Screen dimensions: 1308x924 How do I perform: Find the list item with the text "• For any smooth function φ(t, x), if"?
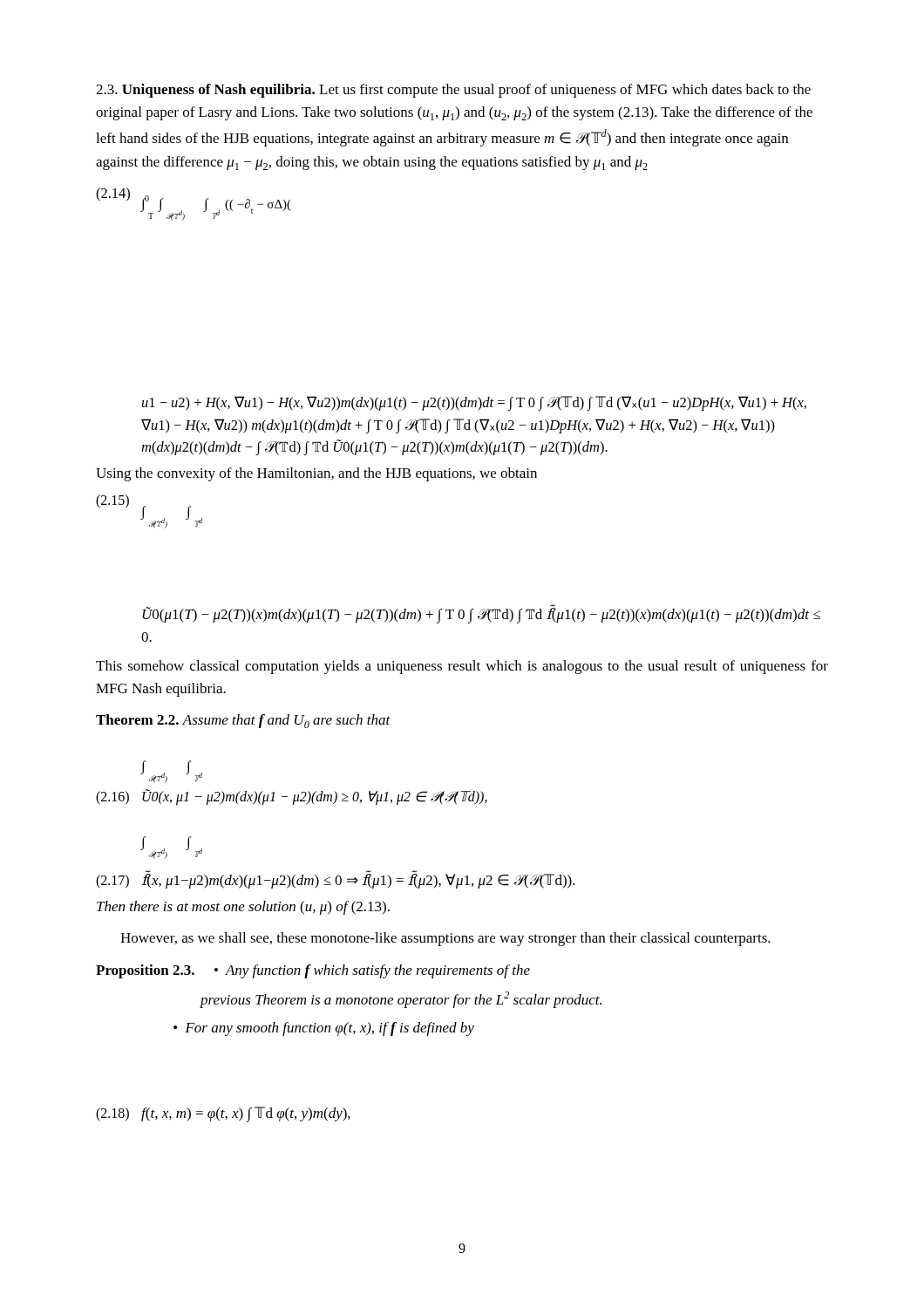point(323,1028)
